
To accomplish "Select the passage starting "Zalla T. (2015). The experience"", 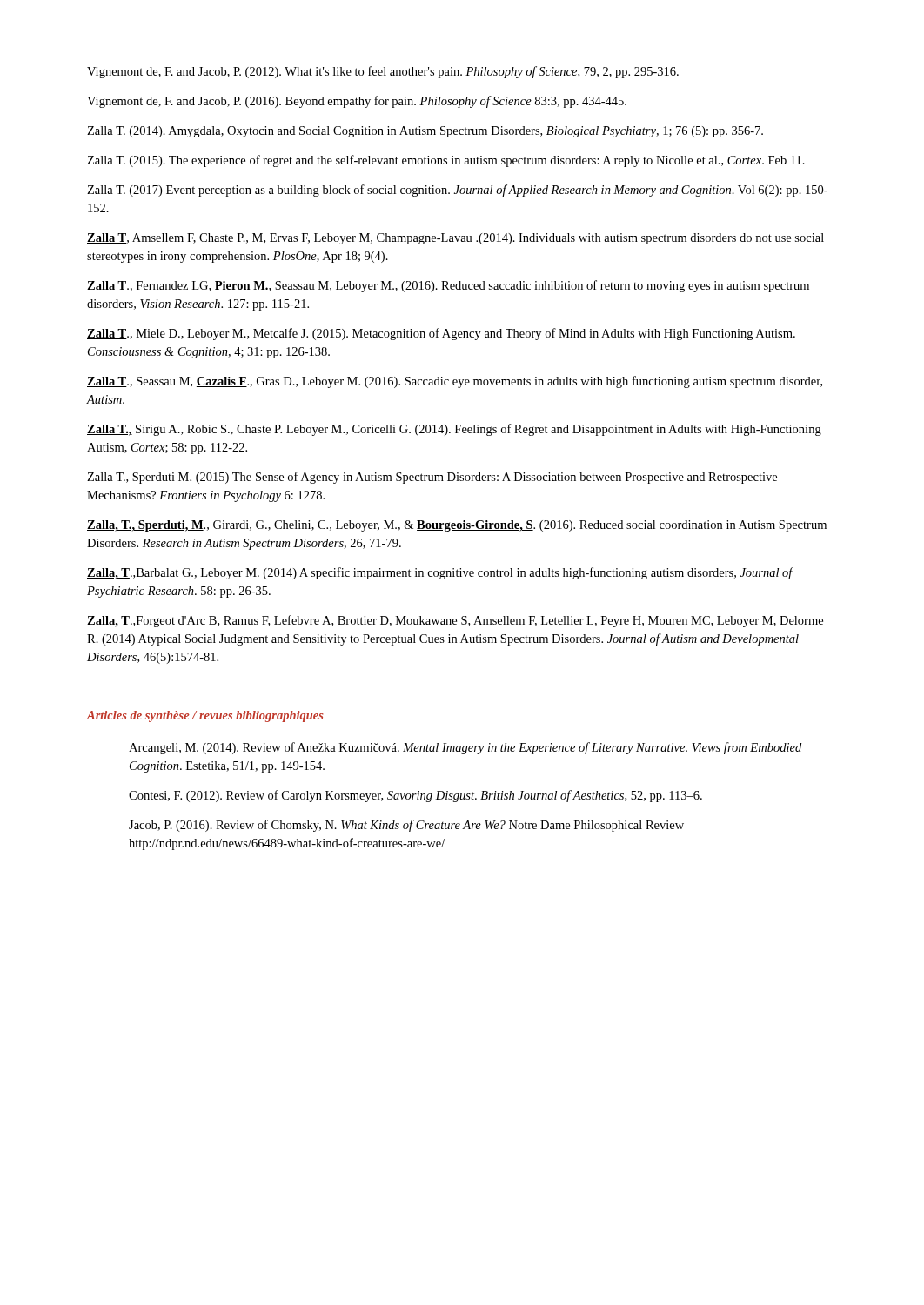I will [446, 160].
